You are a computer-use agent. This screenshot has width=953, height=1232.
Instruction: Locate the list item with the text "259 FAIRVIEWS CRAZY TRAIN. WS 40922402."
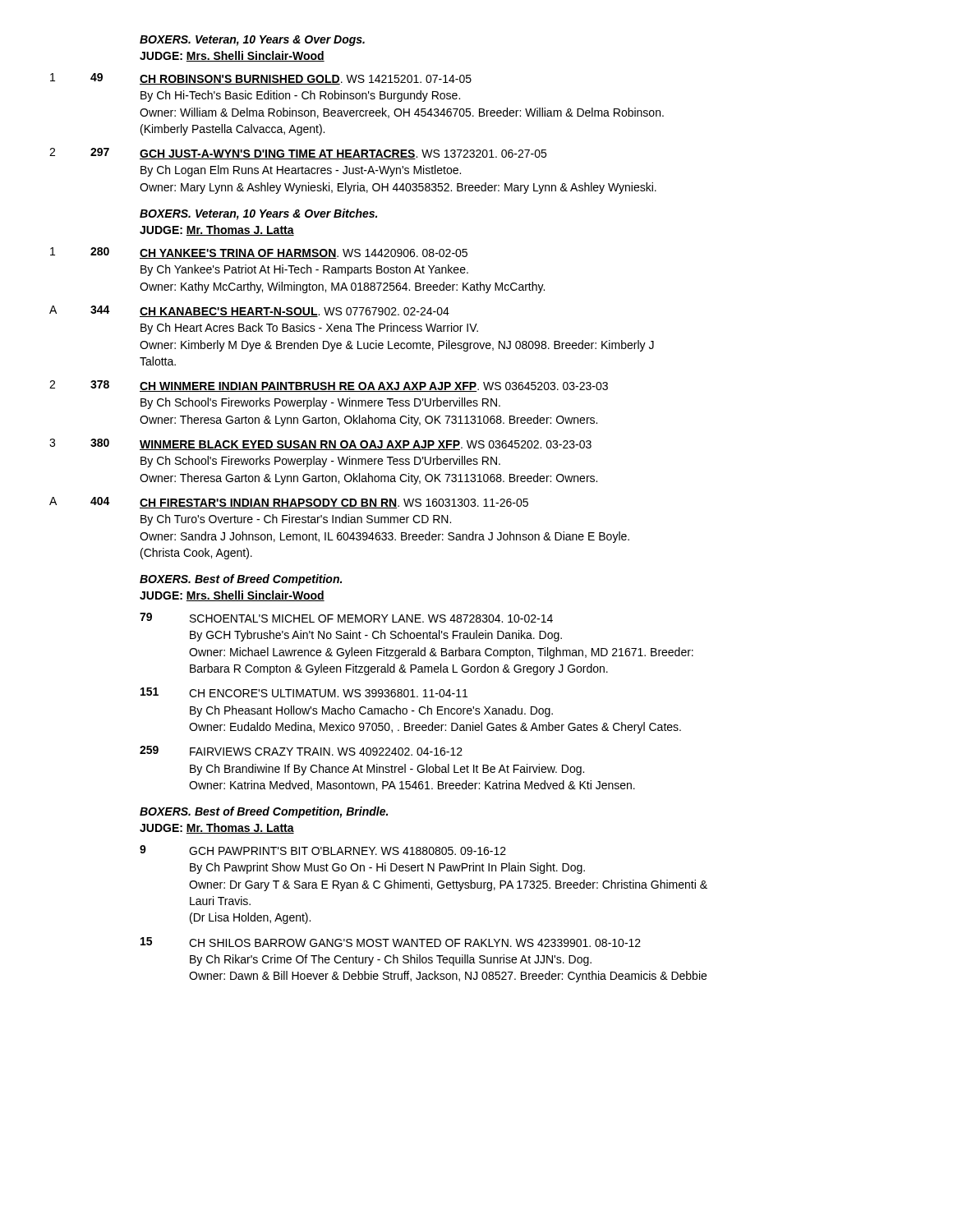click(522, 769)
